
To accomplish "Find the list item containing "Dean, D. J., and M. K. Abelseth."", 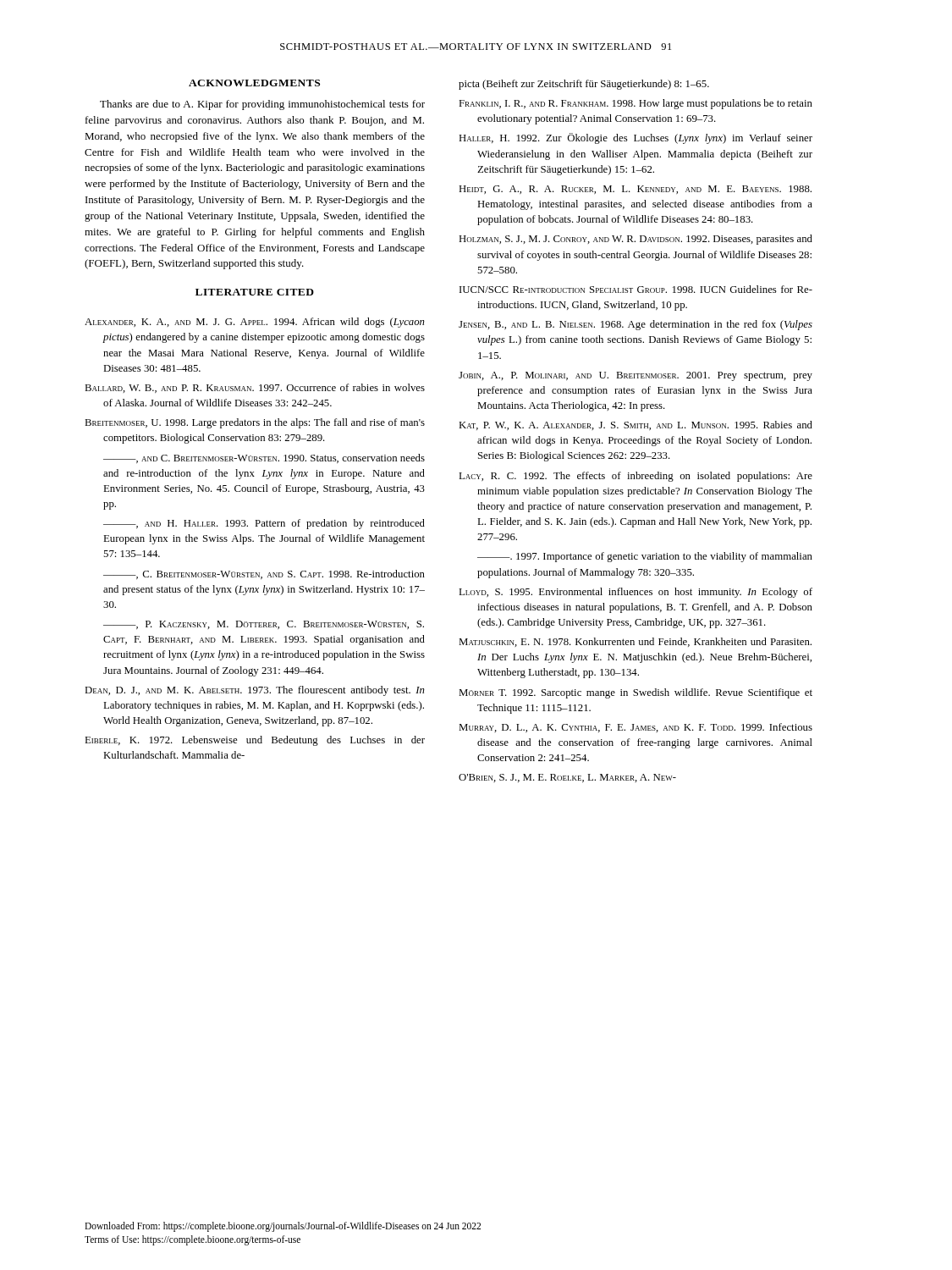I will (255, 705).
